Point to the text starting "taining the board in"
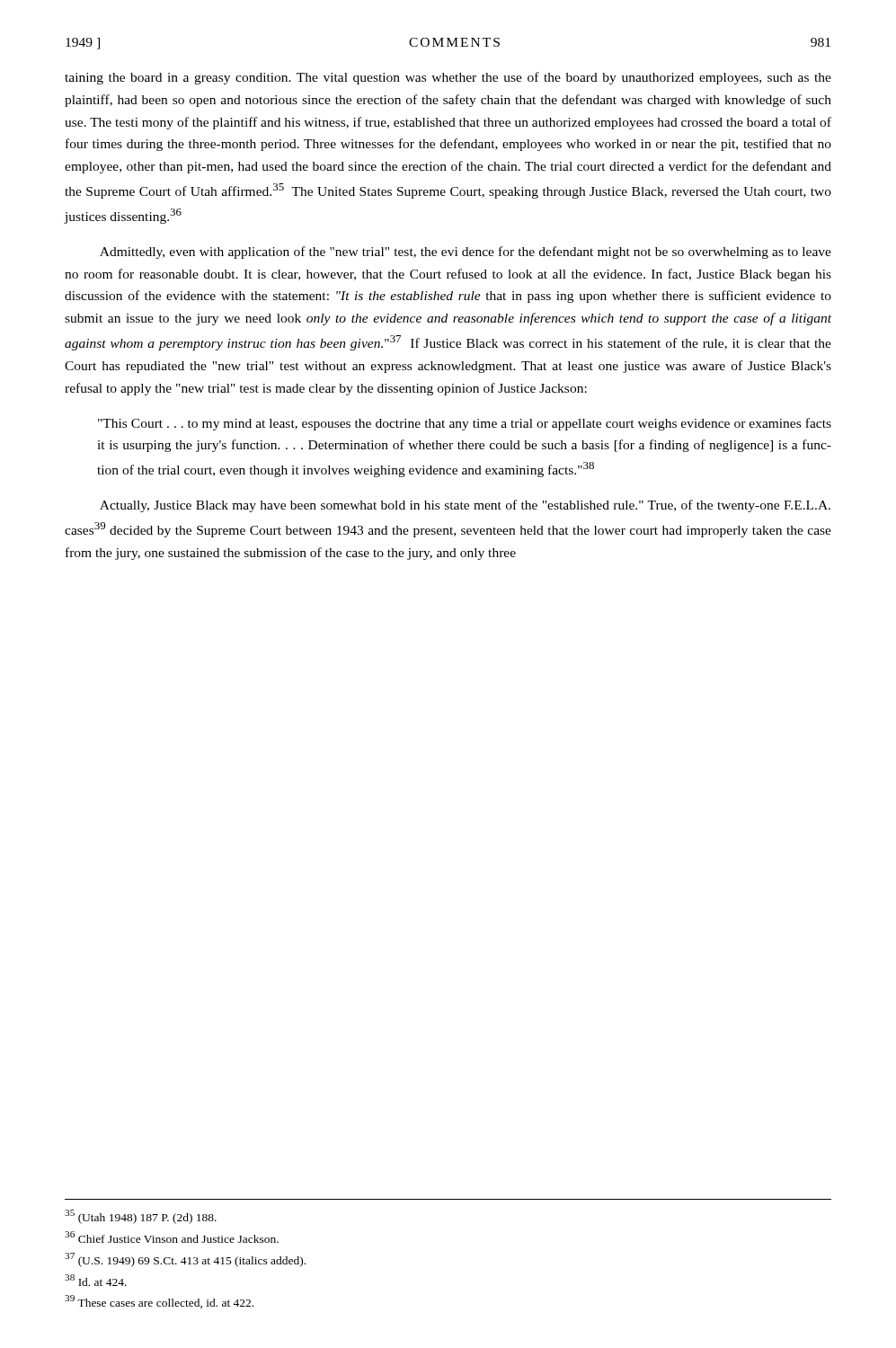The image size is (896, 1348). click(x=448, y=78)
